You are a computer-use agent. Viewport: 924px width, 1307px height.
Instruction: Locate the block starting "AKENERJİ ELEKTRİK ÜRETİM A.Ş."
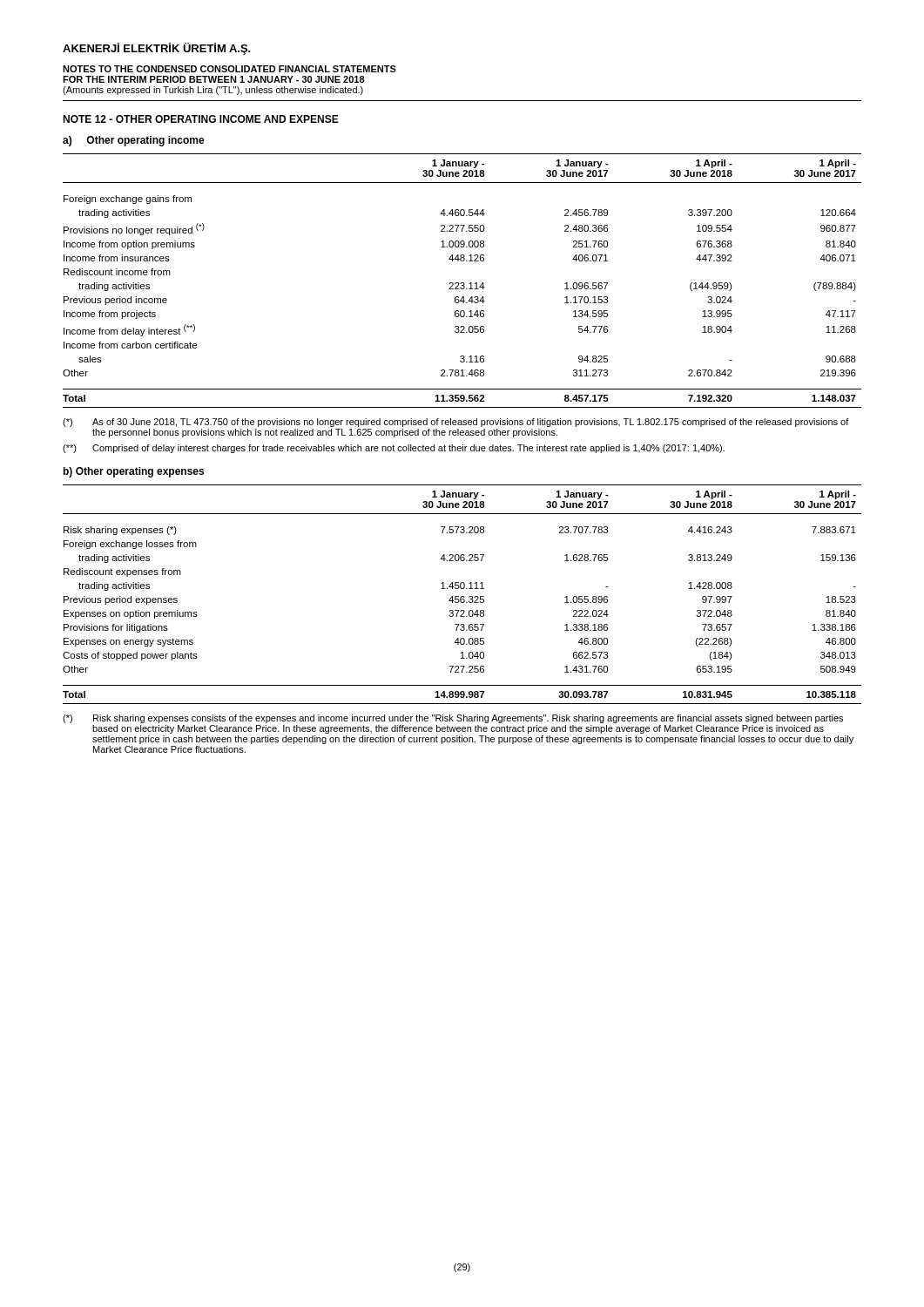(157, 48)
